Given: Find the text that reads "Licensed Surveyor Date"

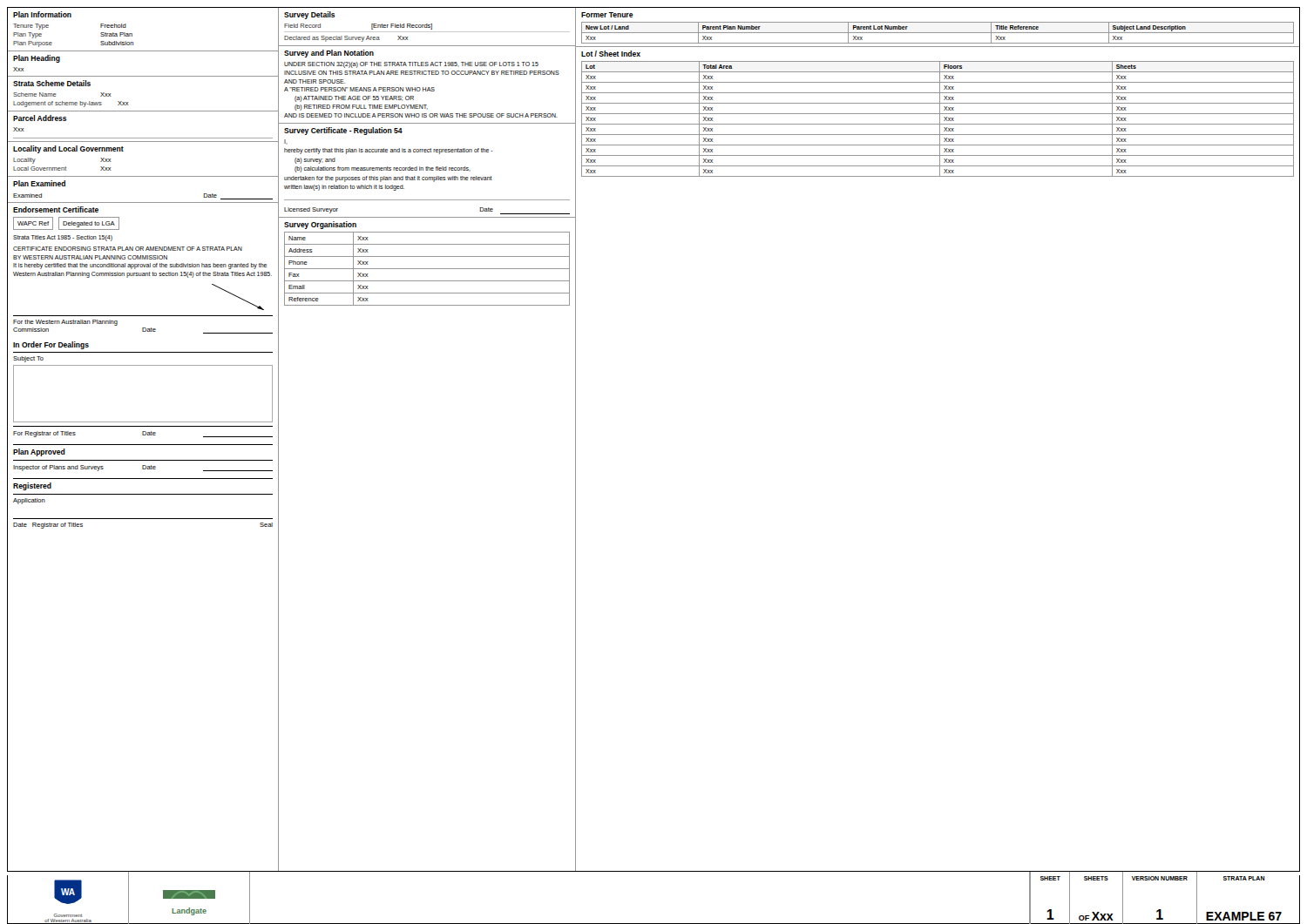Looking at the screenshot, I should [x=427, y=210].
